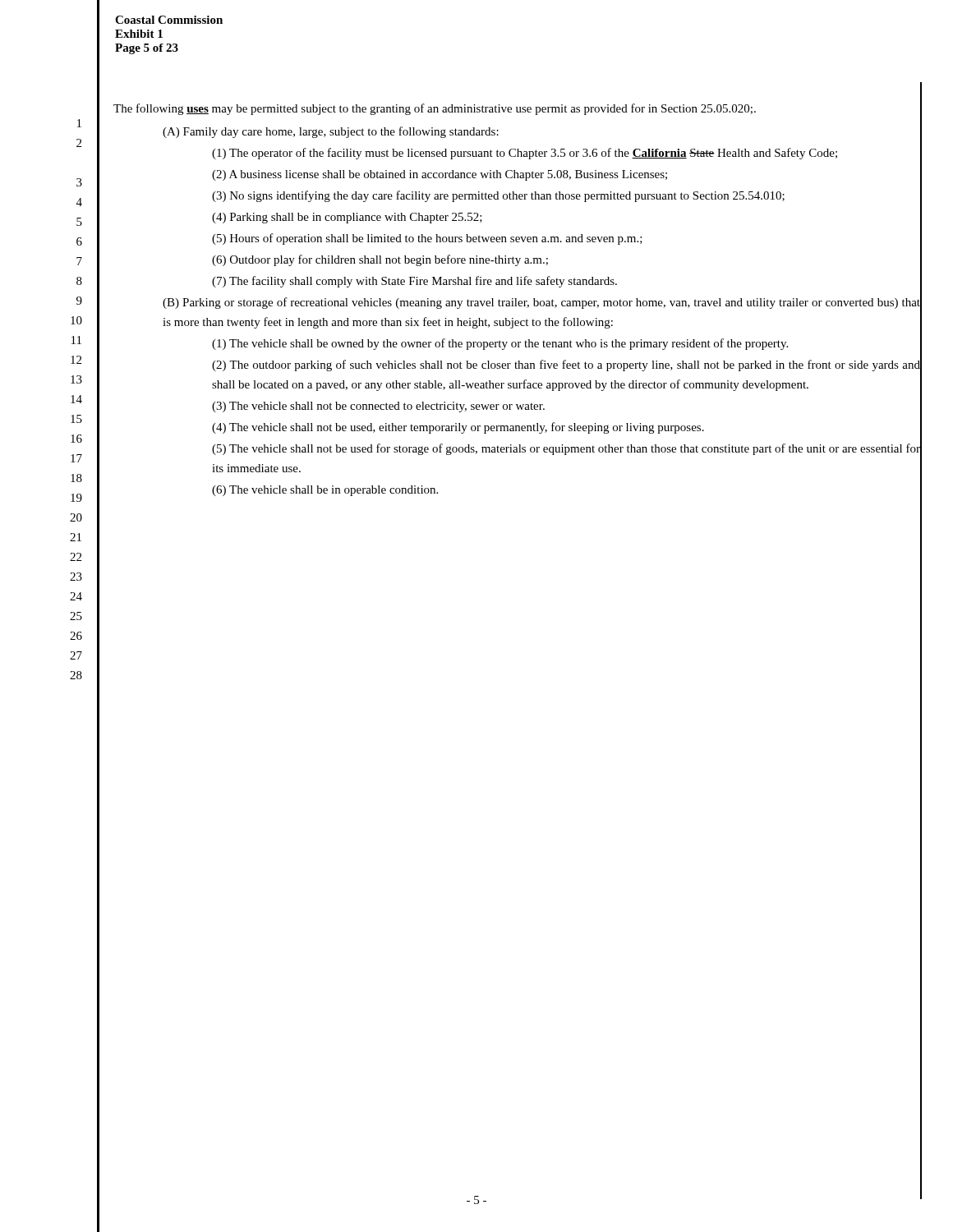This screenshot has height=1232, width=953.
Task: Point to the text starting "(1) The operator of the"
Action: tap(525, 153)
